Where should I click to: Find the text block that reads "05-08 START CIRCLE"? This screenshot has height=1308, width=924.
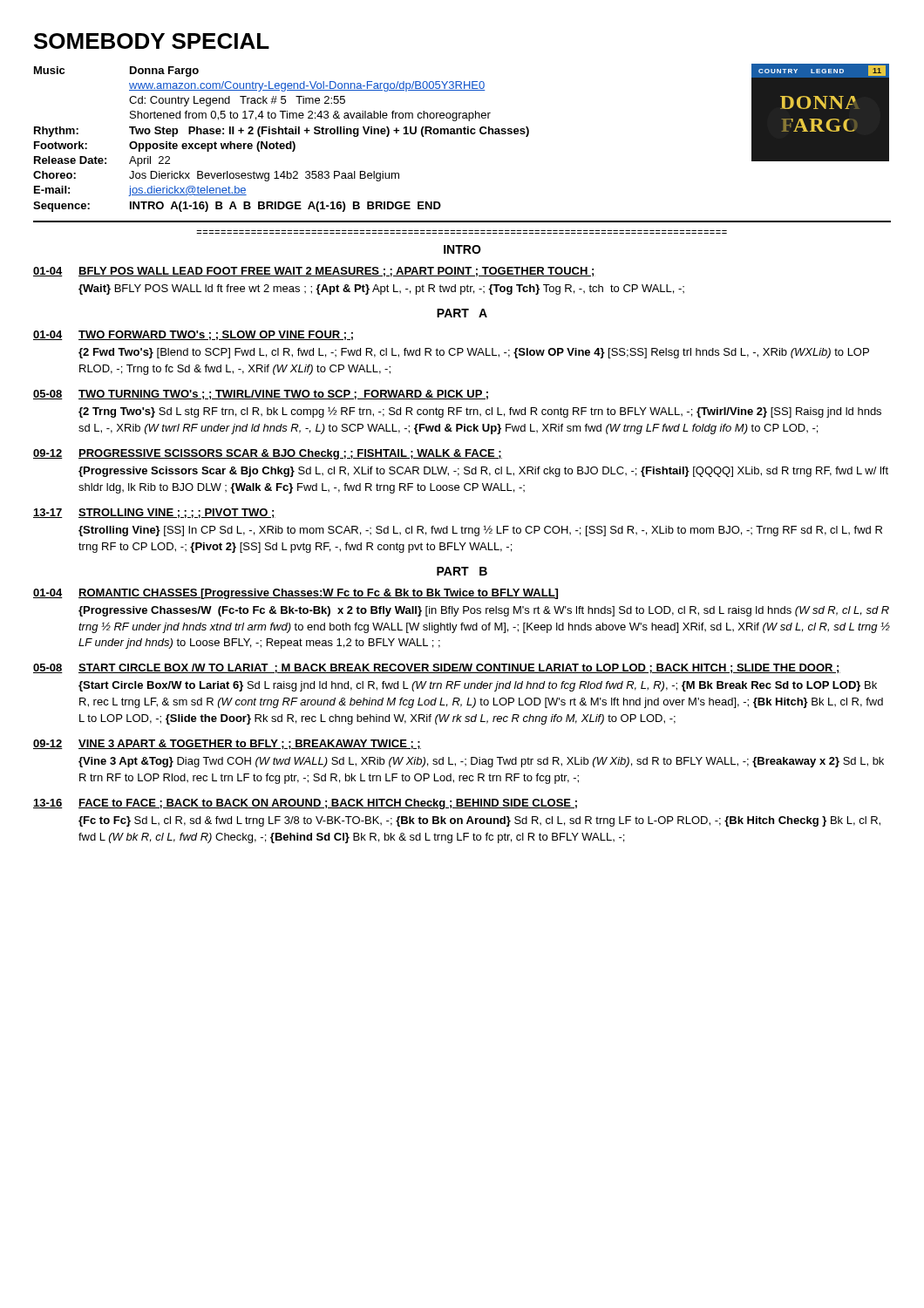(x=462, y=694)
